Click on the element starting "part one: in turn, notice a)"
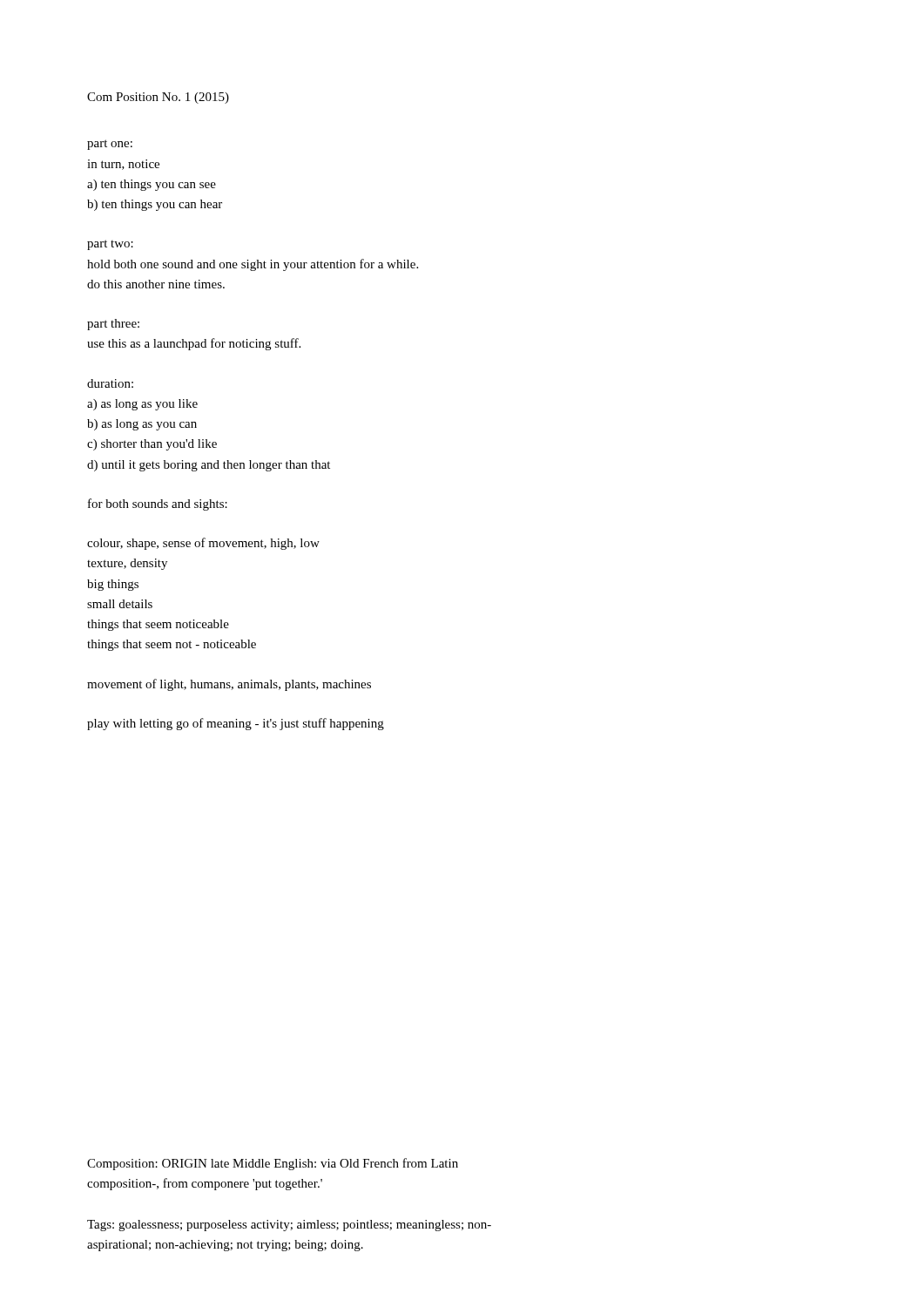The width and height of the screenshot is (924, 1307). coord(155,174)
